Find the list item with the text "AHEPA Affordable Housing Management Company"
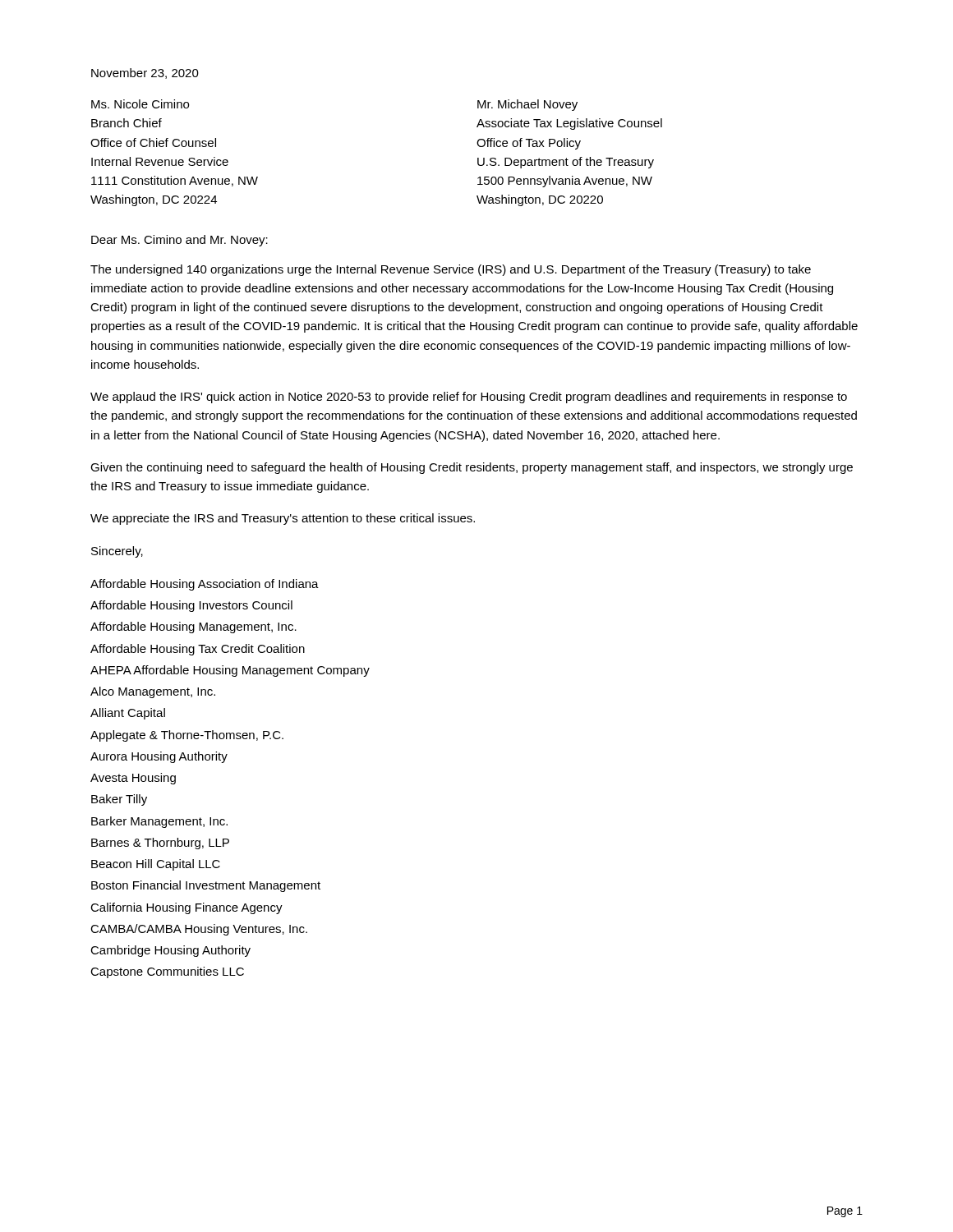 [x=230, y=670]
